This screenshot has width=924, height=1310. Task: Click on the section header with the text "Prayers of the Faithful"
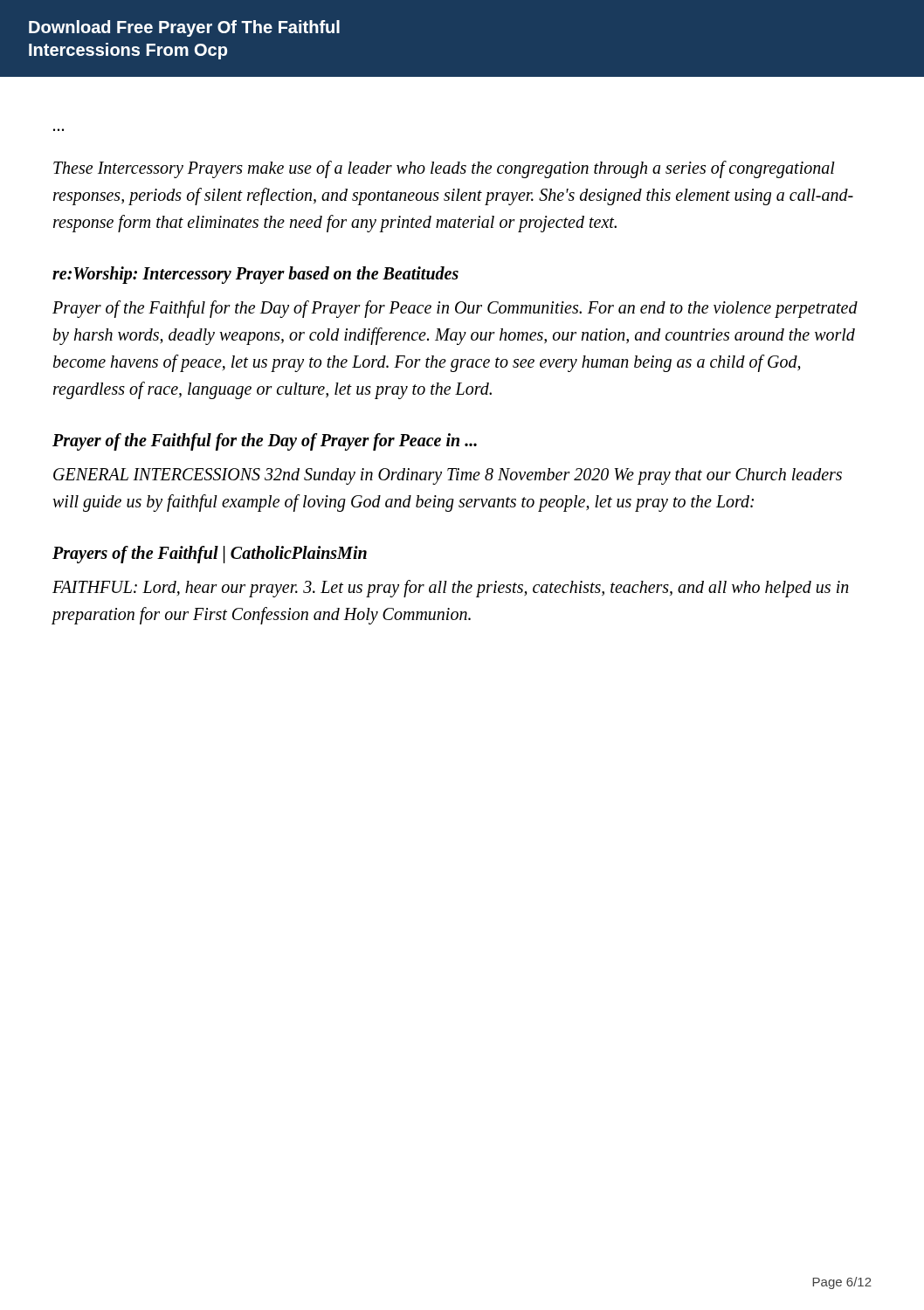(x=210, y=553)
